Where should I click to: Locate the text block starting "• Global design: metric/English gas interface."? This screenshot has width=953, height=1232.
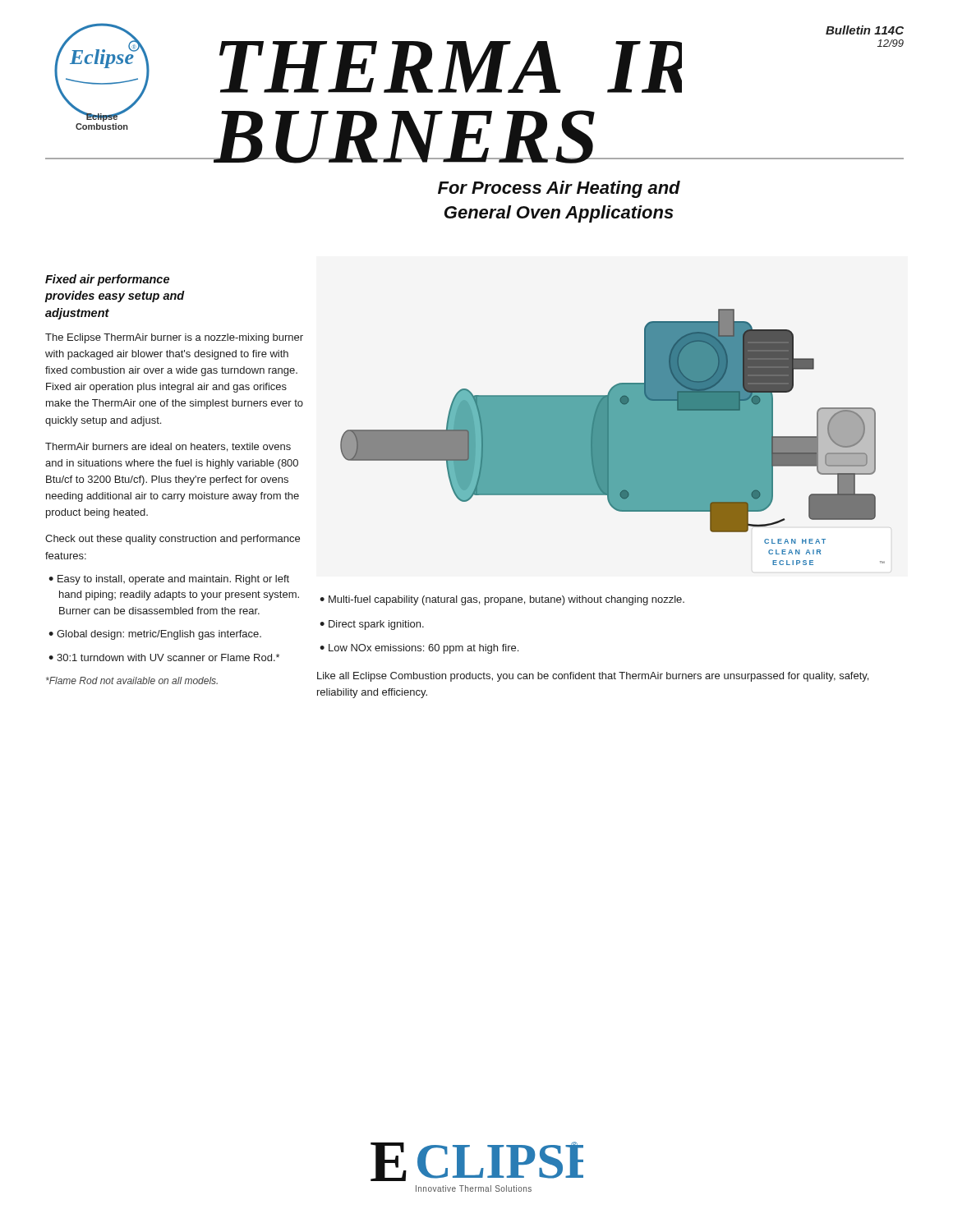[155, 634]
